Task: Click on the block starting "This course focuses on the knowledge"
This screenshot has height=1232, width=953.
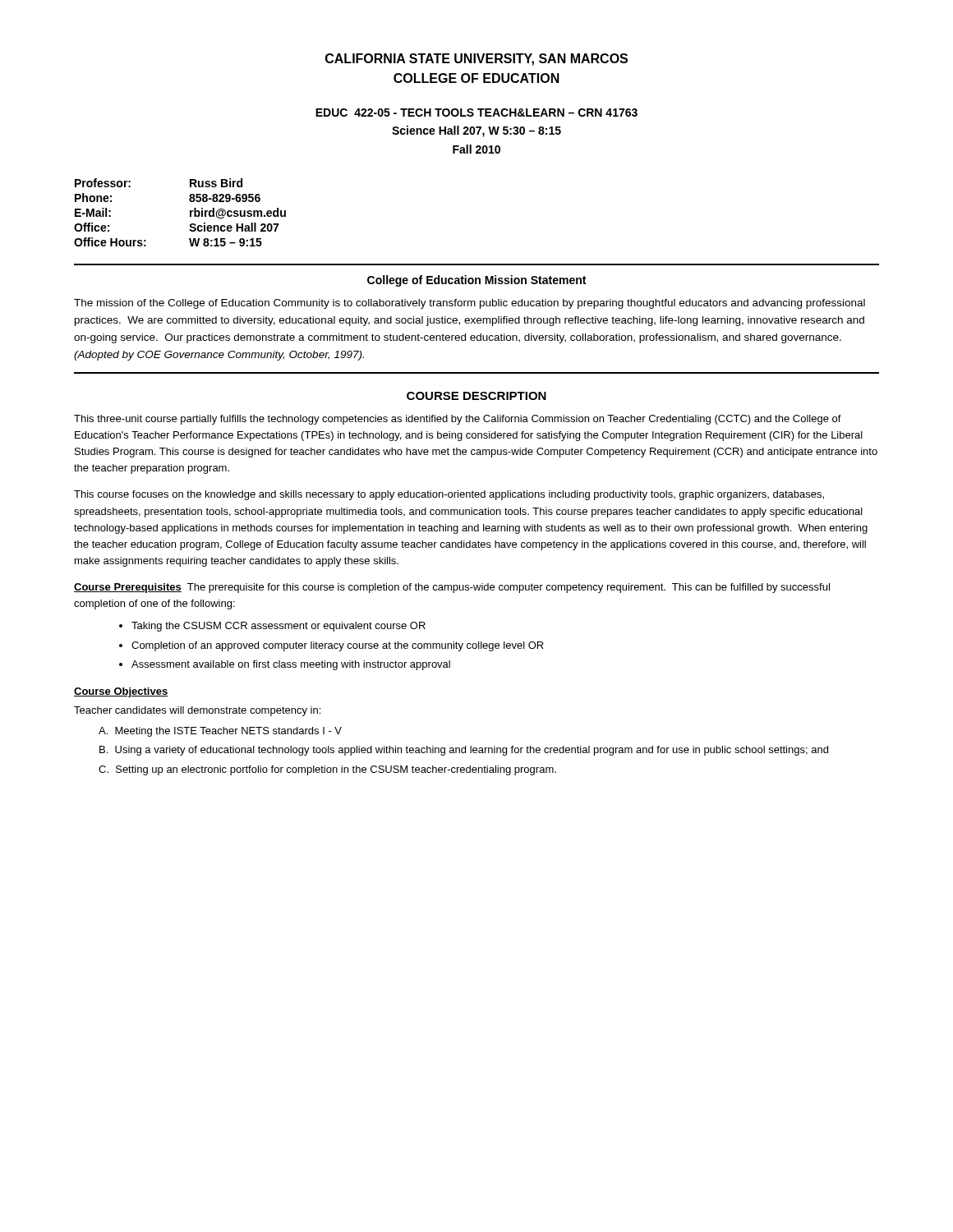Action: click(x=471, y=527)
